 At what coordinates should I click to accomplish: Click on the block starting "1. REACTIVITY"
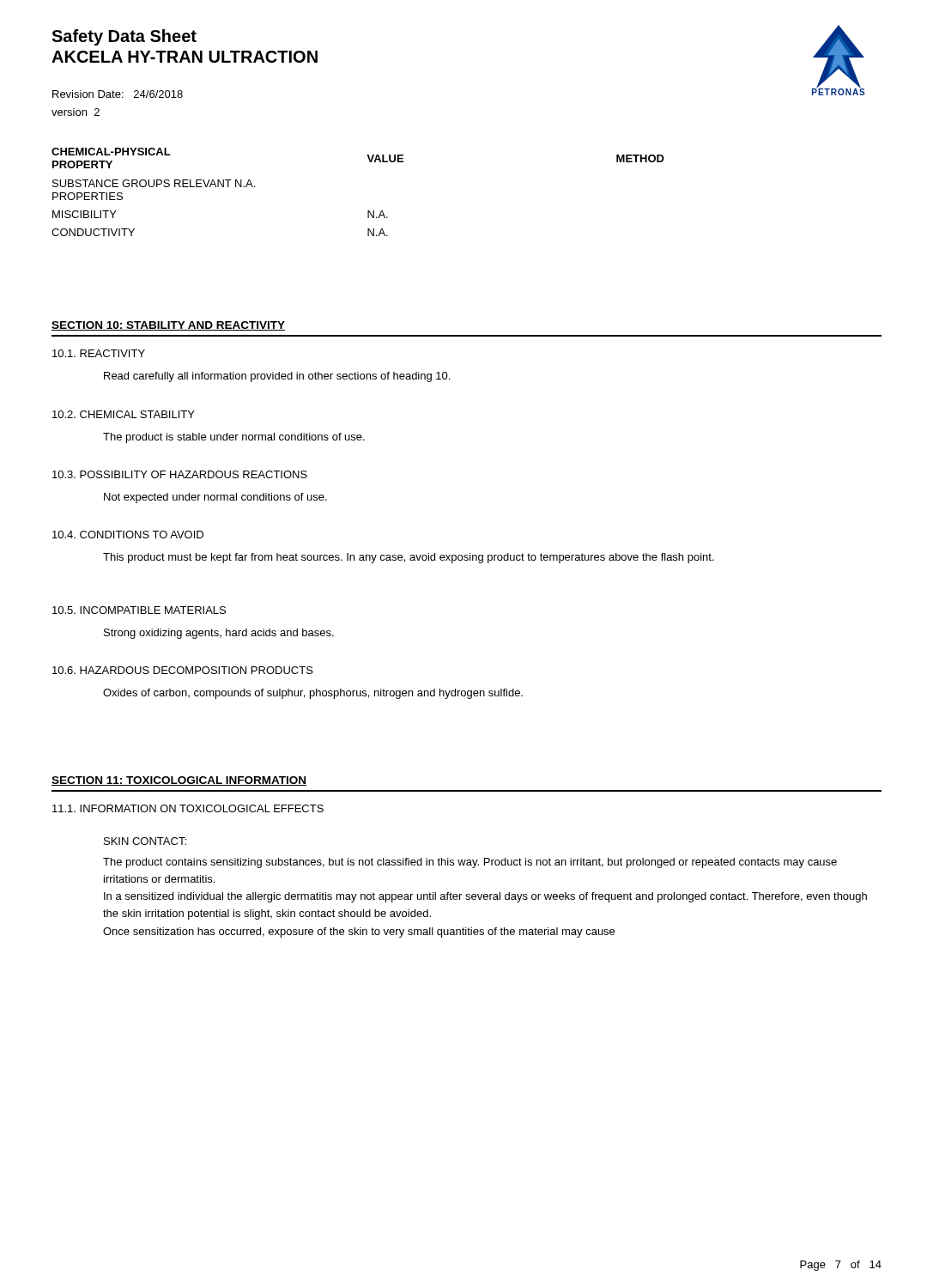coord(98,353)
